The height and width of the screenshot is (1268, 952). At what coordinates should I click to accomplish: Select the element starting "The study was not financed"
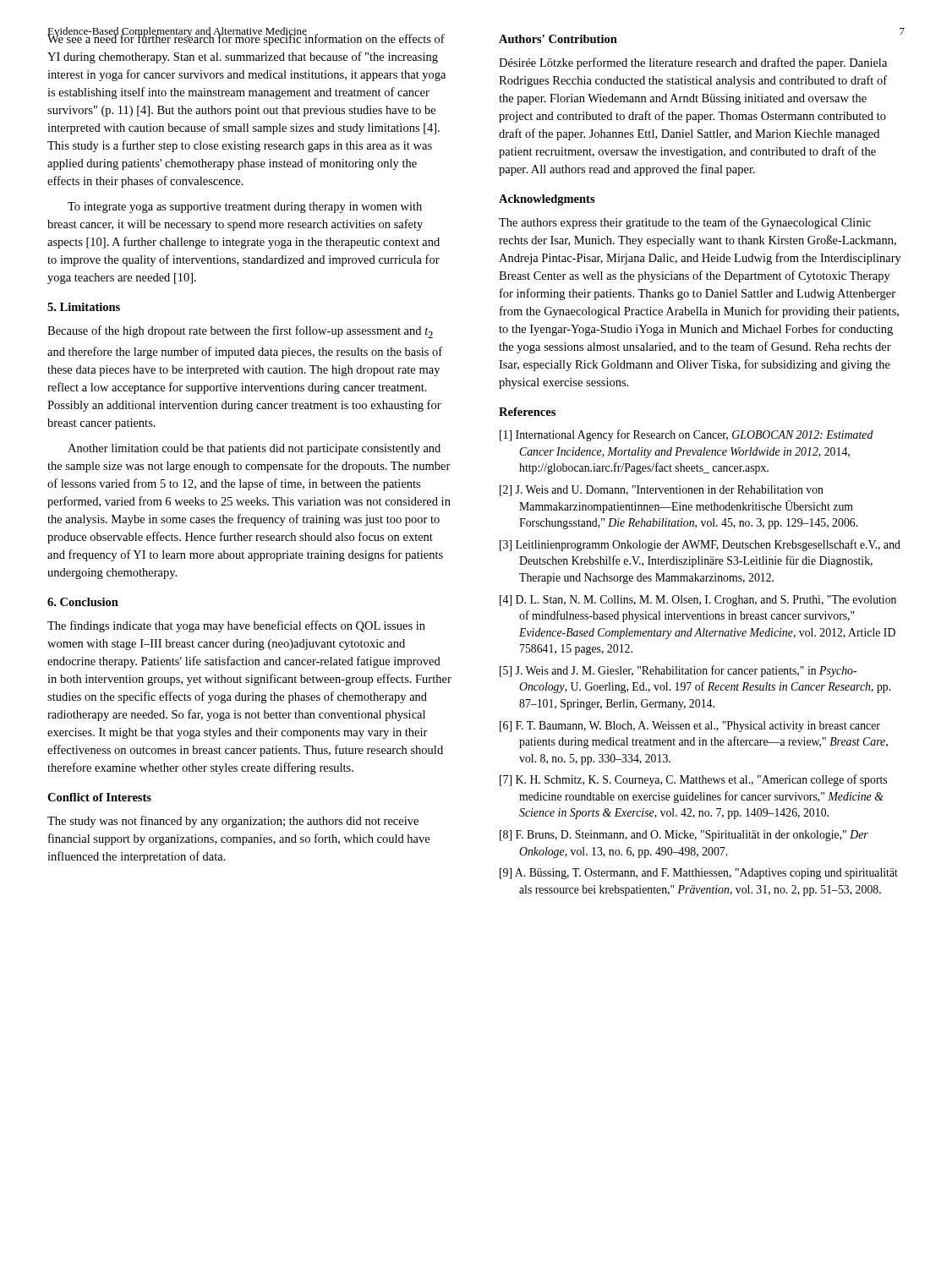coord(249,839)
